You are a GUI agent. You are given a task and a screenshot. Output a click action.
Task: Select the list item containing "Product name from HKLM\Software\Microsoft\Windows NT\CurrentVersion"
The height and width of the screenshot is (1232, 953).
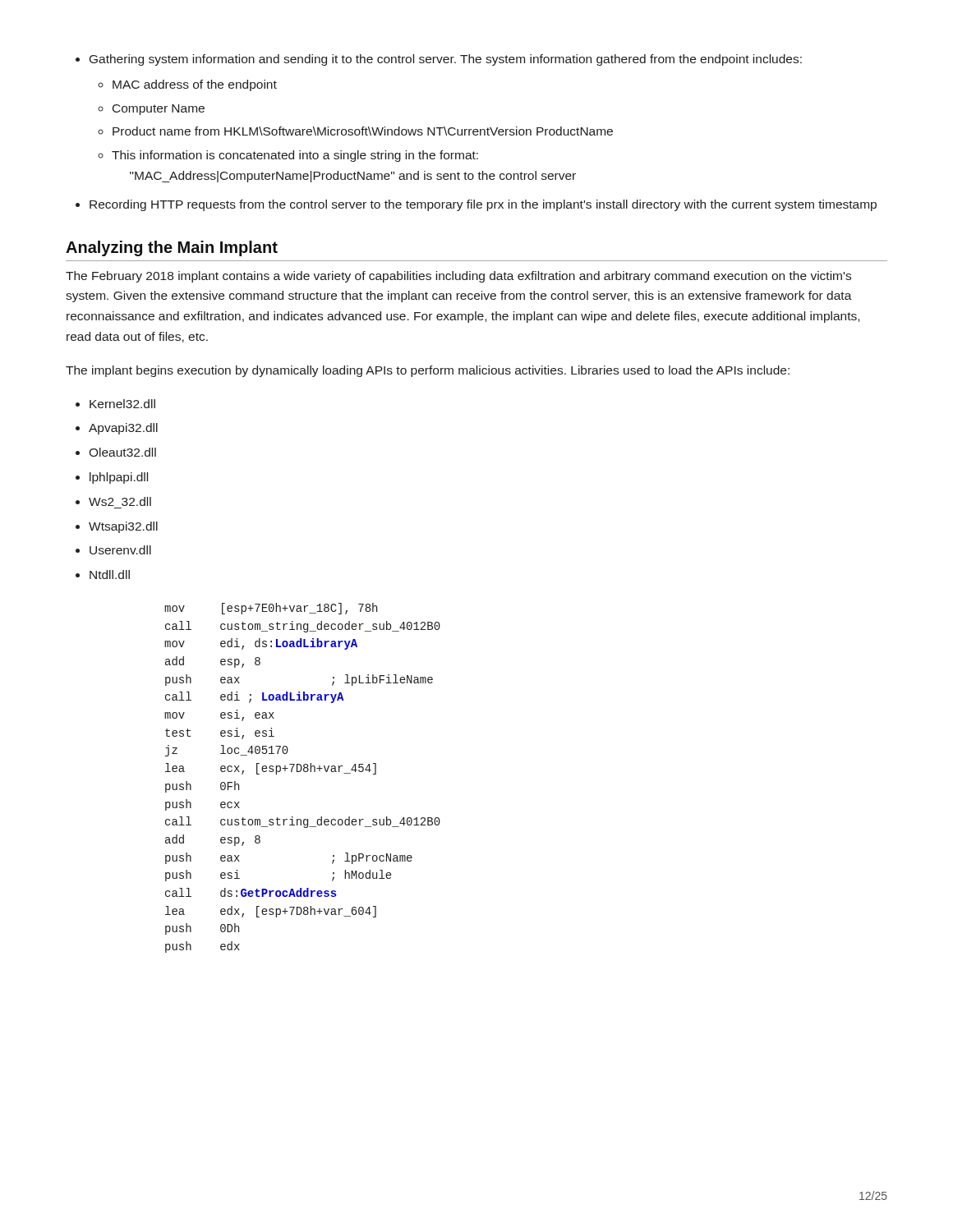tap(363, 131)
